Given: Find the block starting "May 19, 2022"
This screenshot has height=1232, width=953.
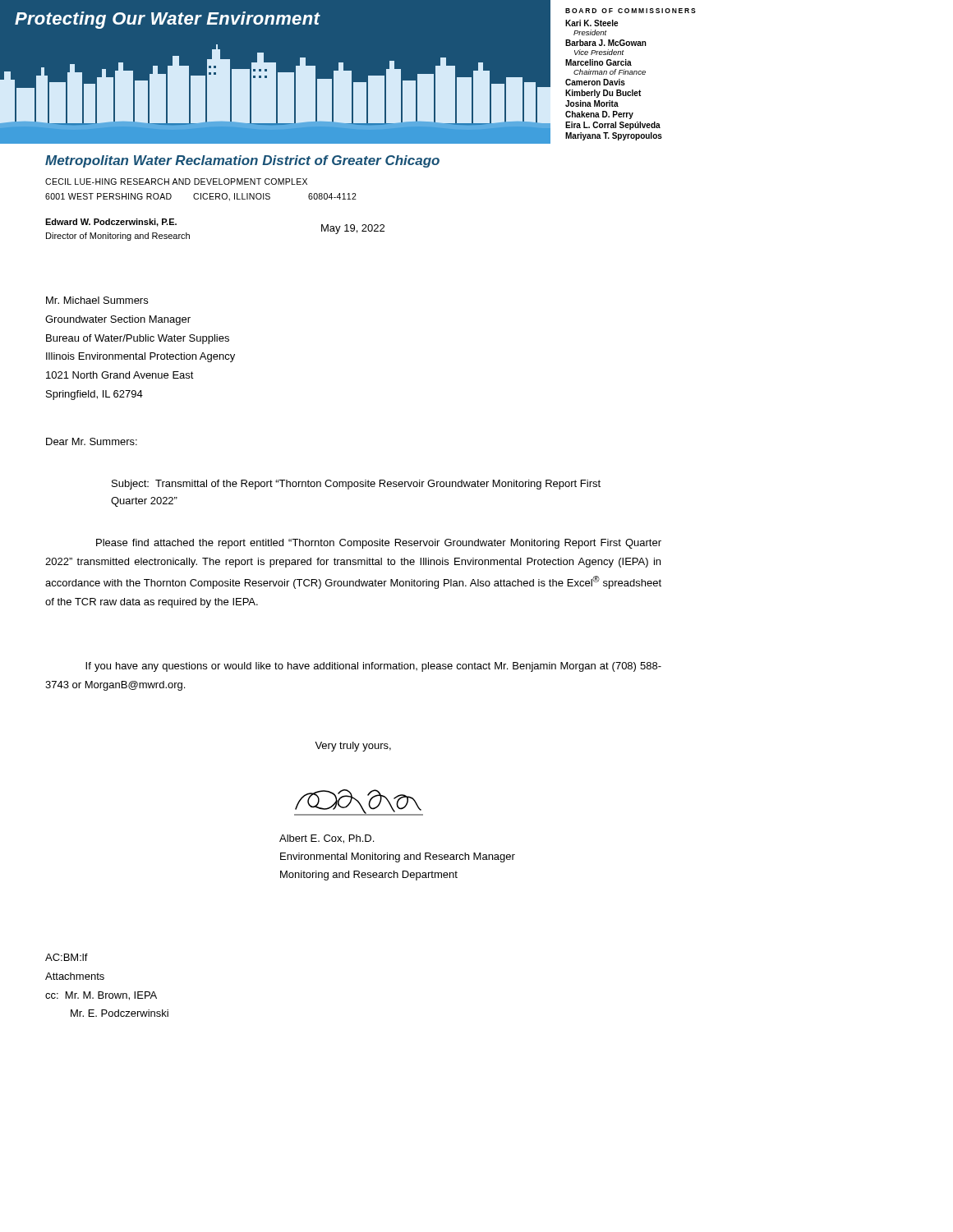Looking at the screenshot, I should pos(353,228).
